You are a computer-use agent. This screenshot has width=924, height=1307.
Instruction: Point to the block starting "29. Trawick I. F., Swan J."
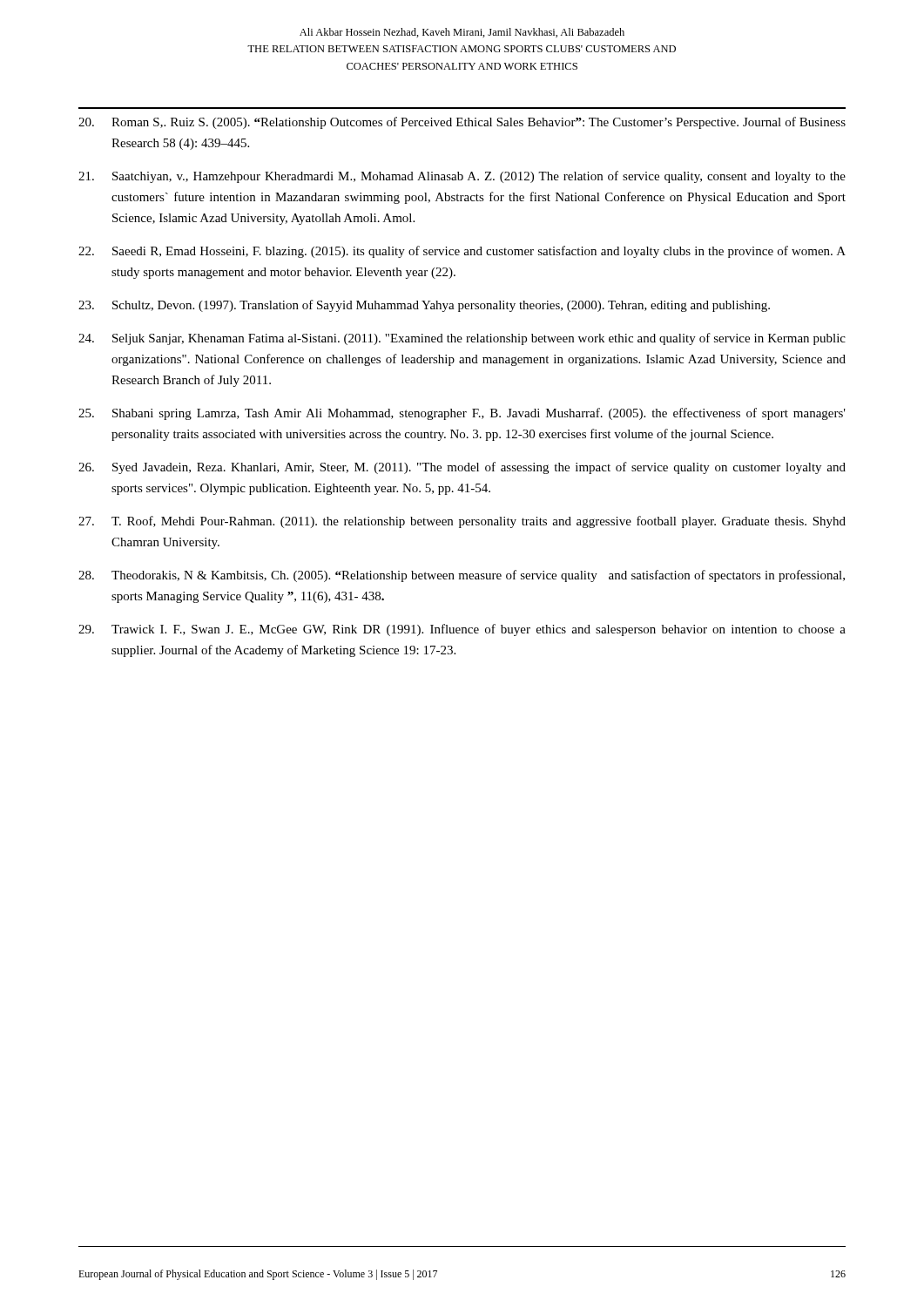[x=462, y=640]
